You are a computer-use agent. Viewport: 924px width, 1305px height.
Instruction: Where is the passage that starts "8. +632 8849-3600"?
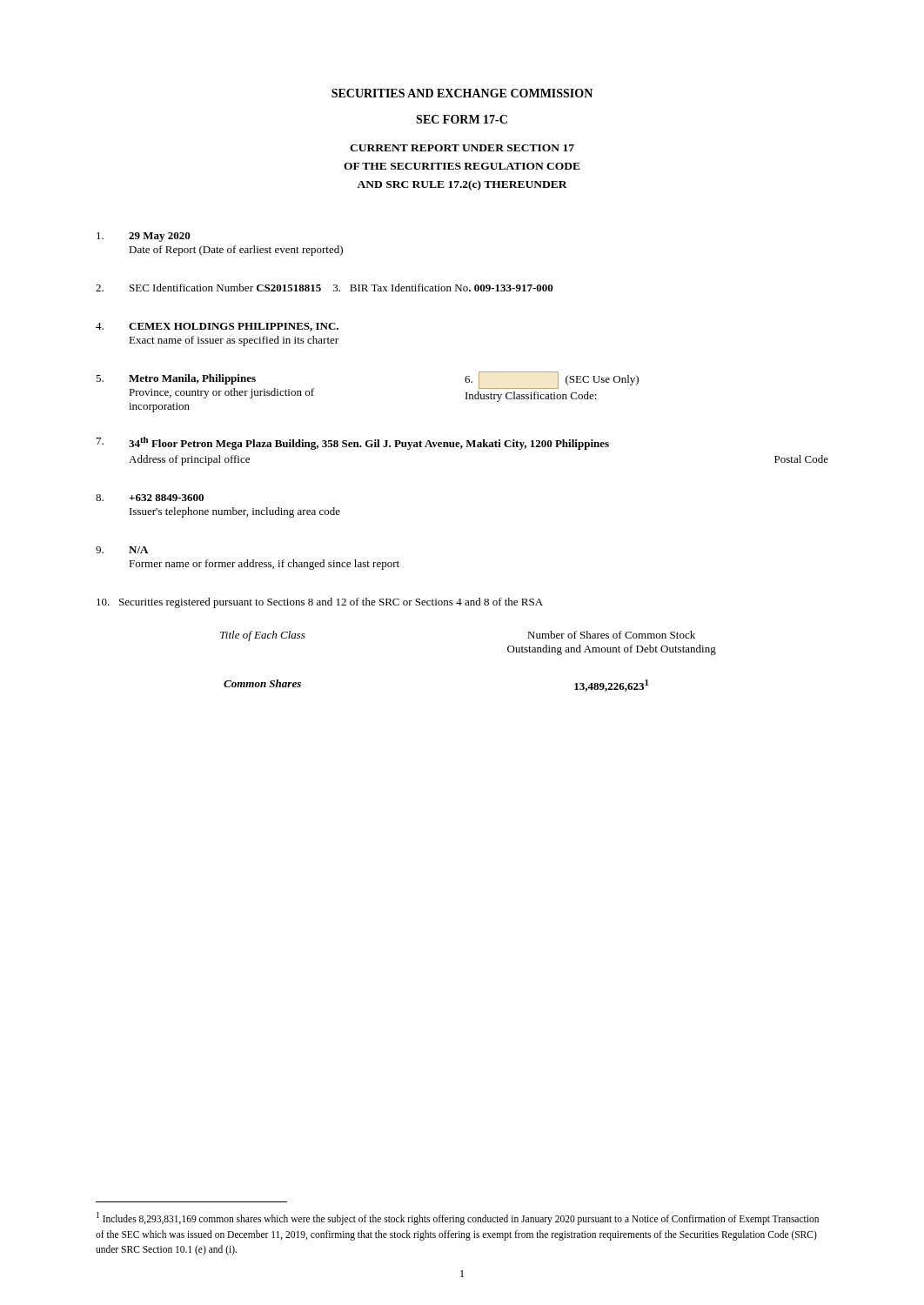tap(150, 498)
